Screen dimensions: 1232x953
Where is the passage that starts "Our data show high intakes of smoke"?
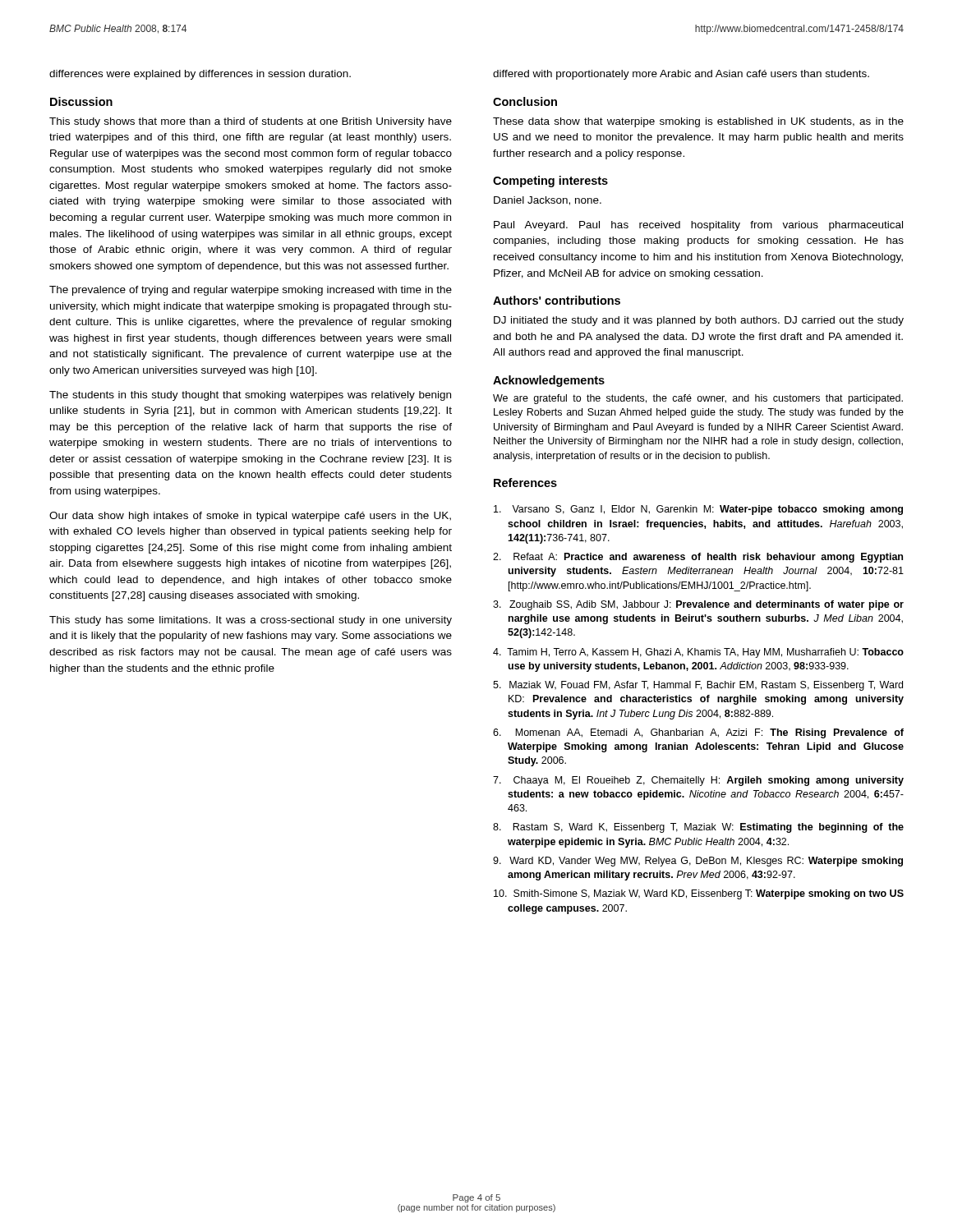(251, 555)
